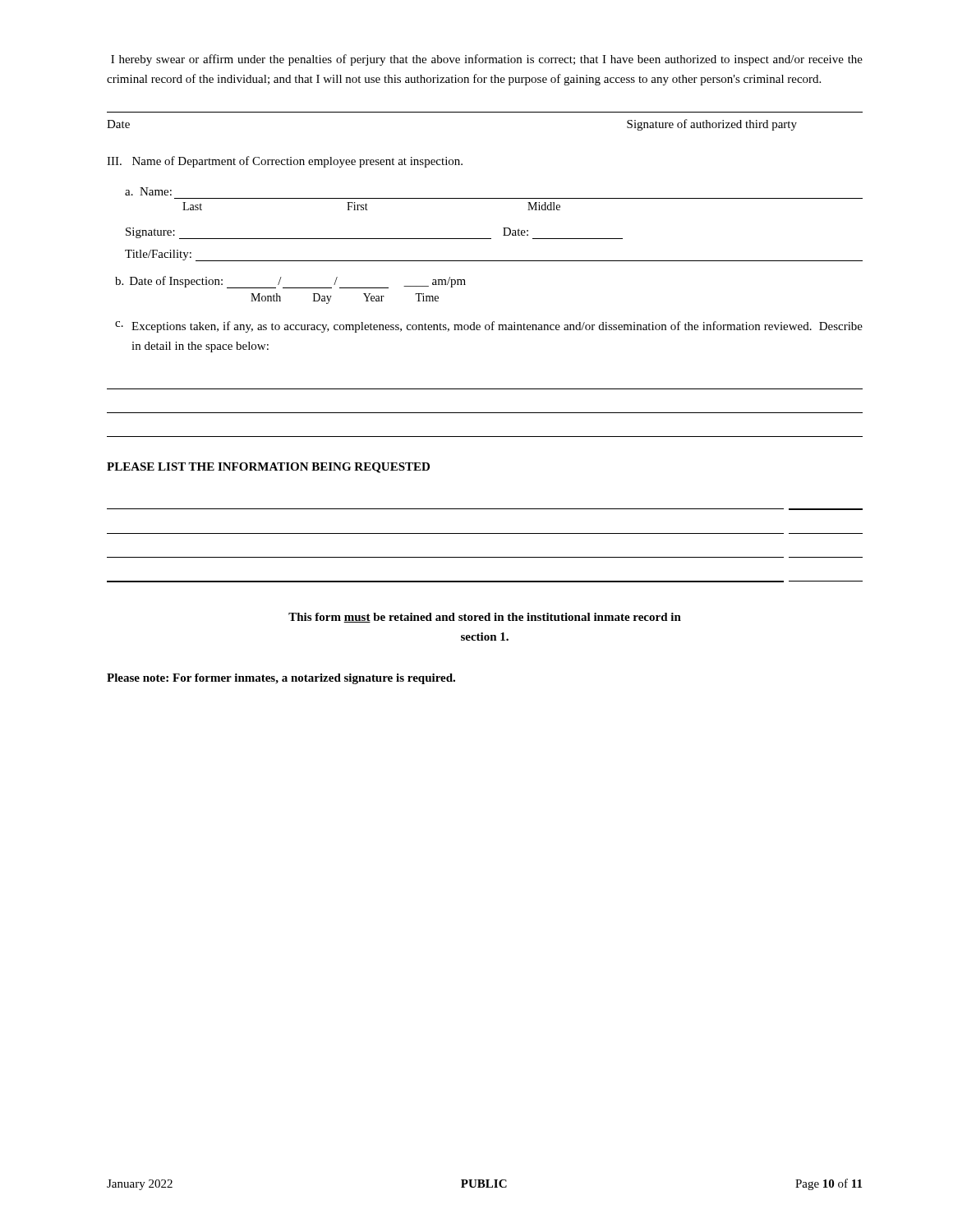
Task: Find the passage starting "This form must be retained and stored"
Action: (485, 627)
